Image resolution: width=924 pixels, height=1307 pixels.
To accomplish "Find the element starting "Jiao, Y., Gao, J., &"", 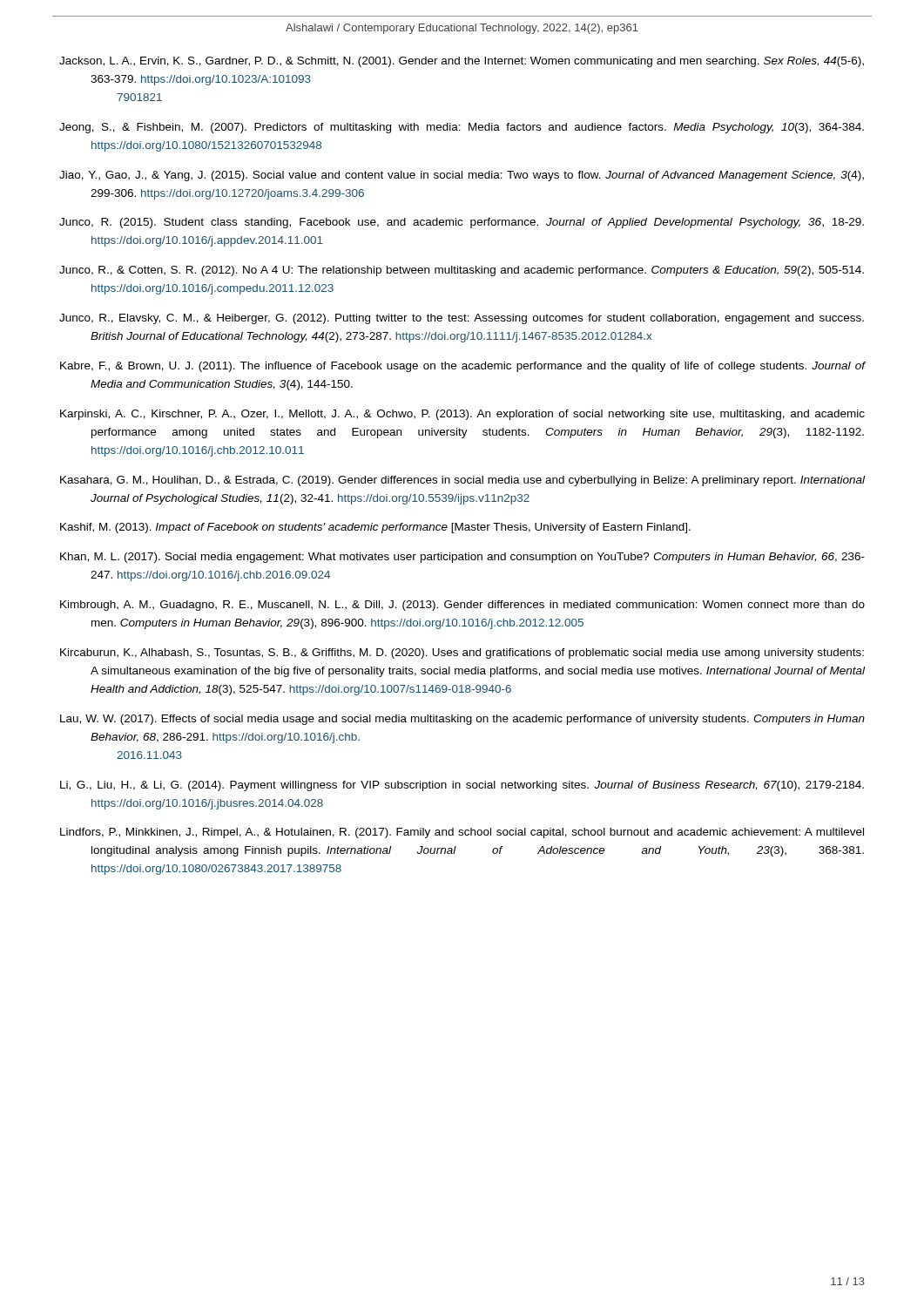I will click(x=462, y=184).
